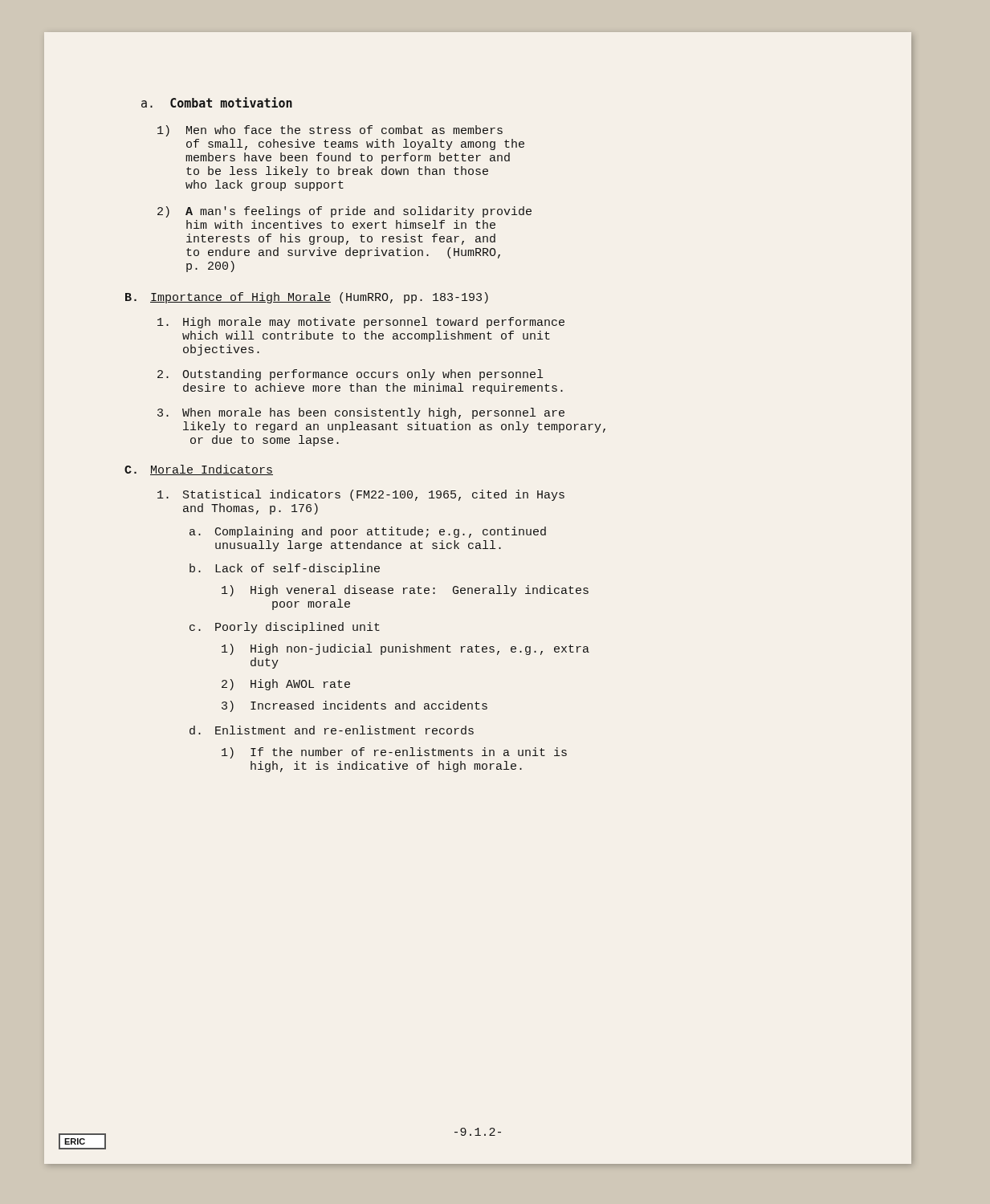Screen dimensions: 1204x990
Task: Find the section header that reads "C. Morale Indicators"
Action: pyautogui.click(x=199, y=471)
